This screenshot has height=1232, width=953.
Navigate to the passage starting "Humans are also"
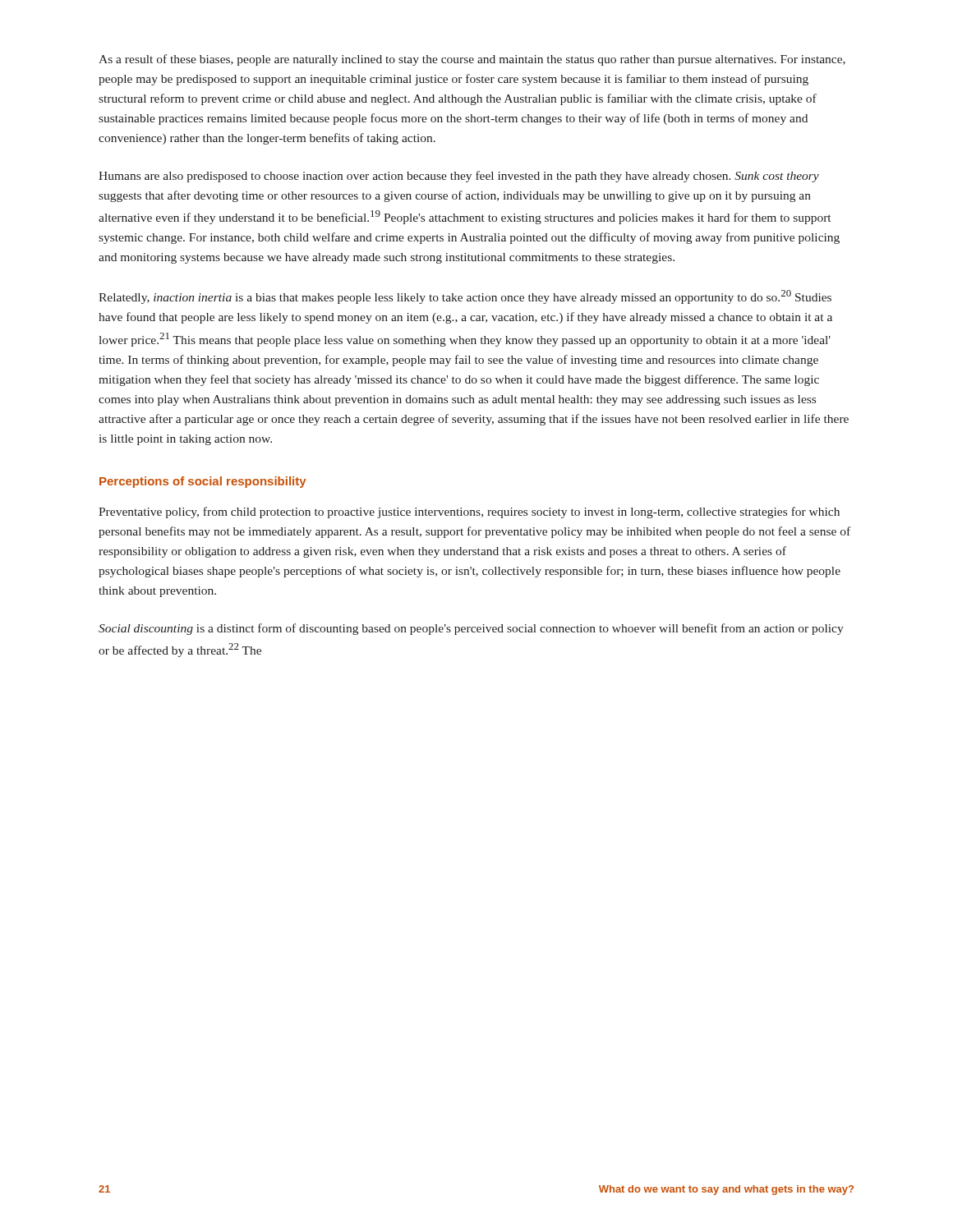tap(469, 216)
